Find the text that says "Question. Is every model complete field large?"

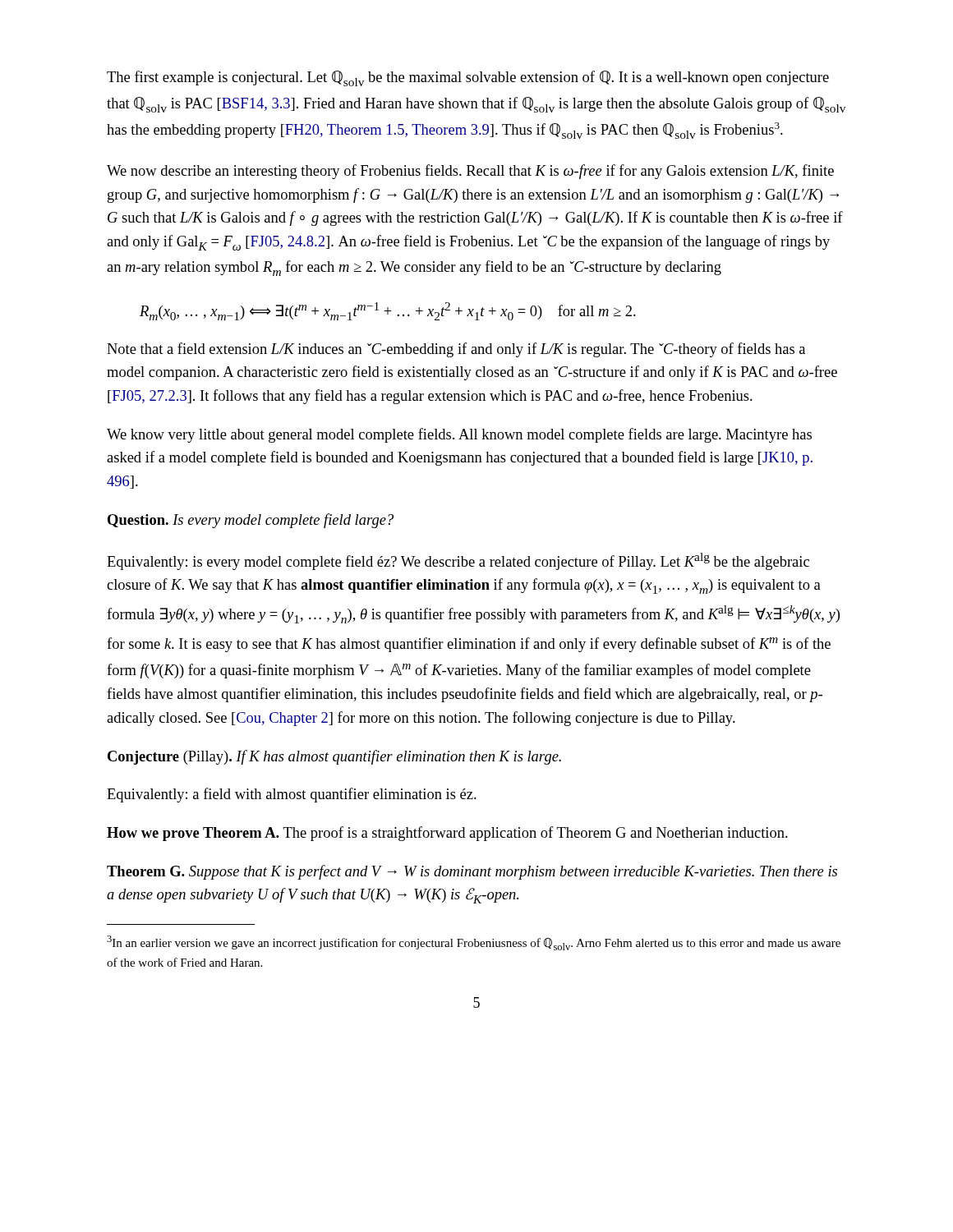point(250,520)
